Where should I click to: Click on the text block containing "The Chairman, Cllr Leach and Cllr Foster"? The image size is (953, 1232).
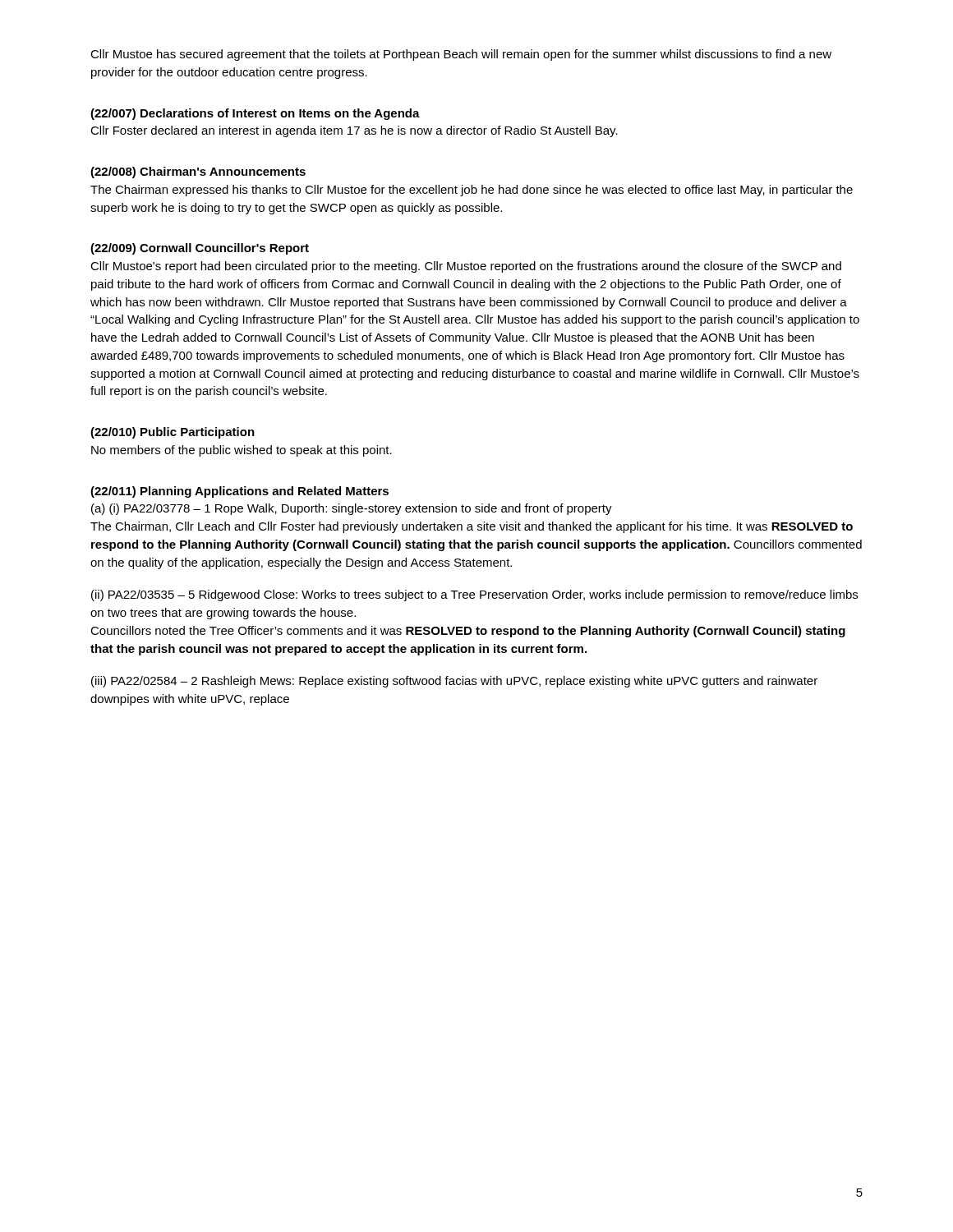476,544
